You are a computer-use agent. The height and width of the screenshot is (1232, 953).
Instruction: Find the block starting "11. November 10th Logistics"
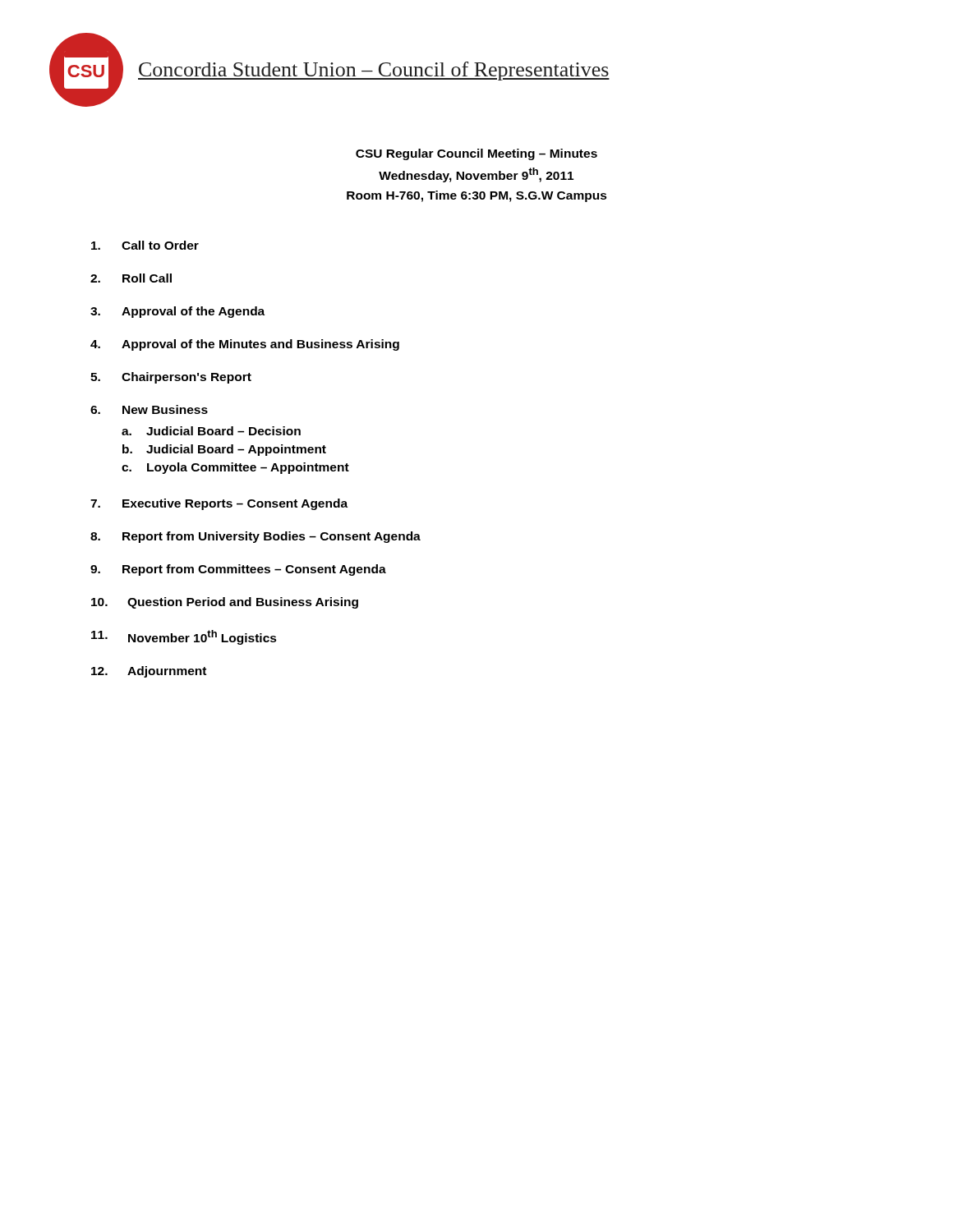[184, 637]
